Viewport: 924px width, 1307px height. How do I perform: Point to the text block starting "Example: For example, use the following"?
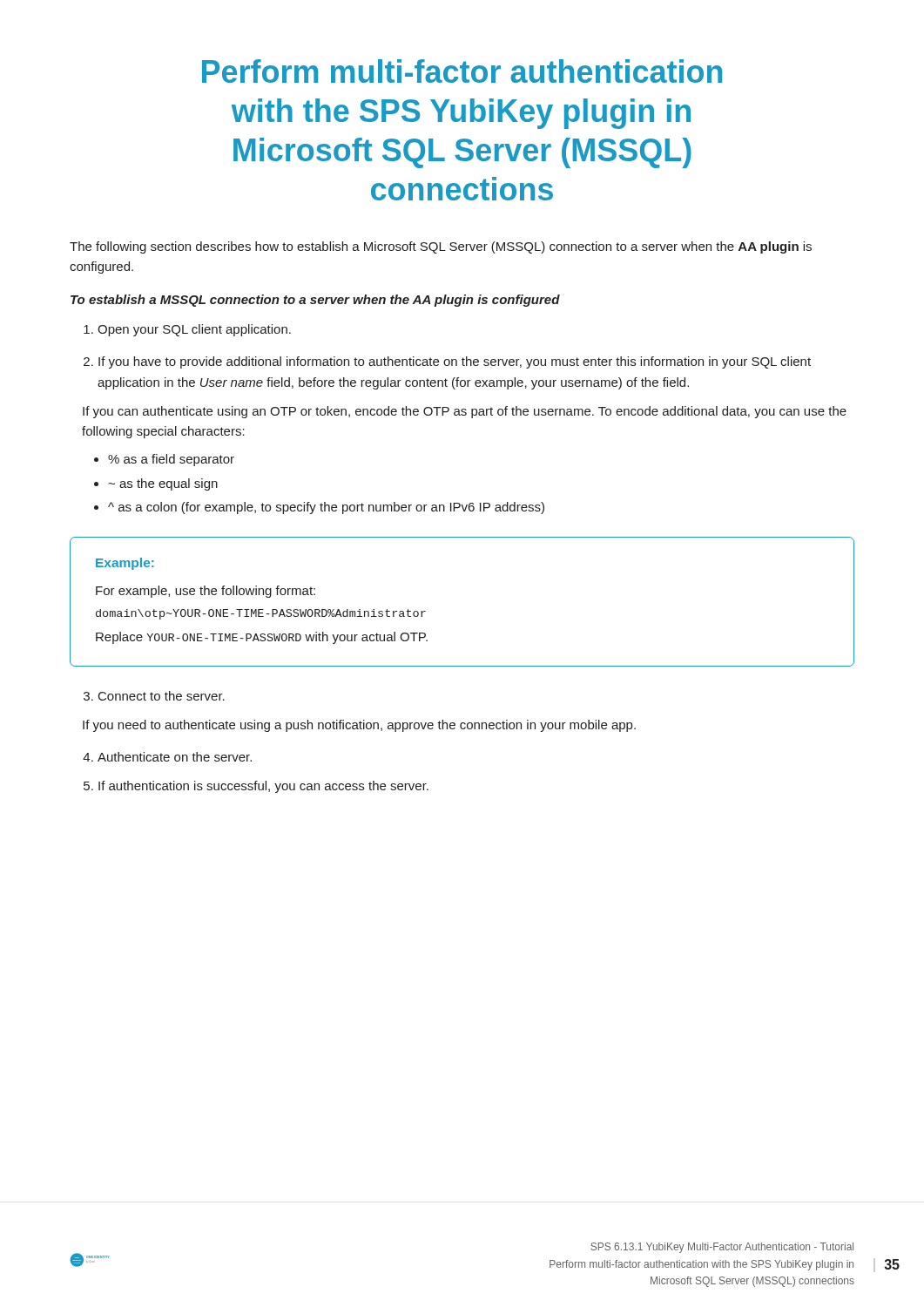pyautogui.click(x=462, y=601)
